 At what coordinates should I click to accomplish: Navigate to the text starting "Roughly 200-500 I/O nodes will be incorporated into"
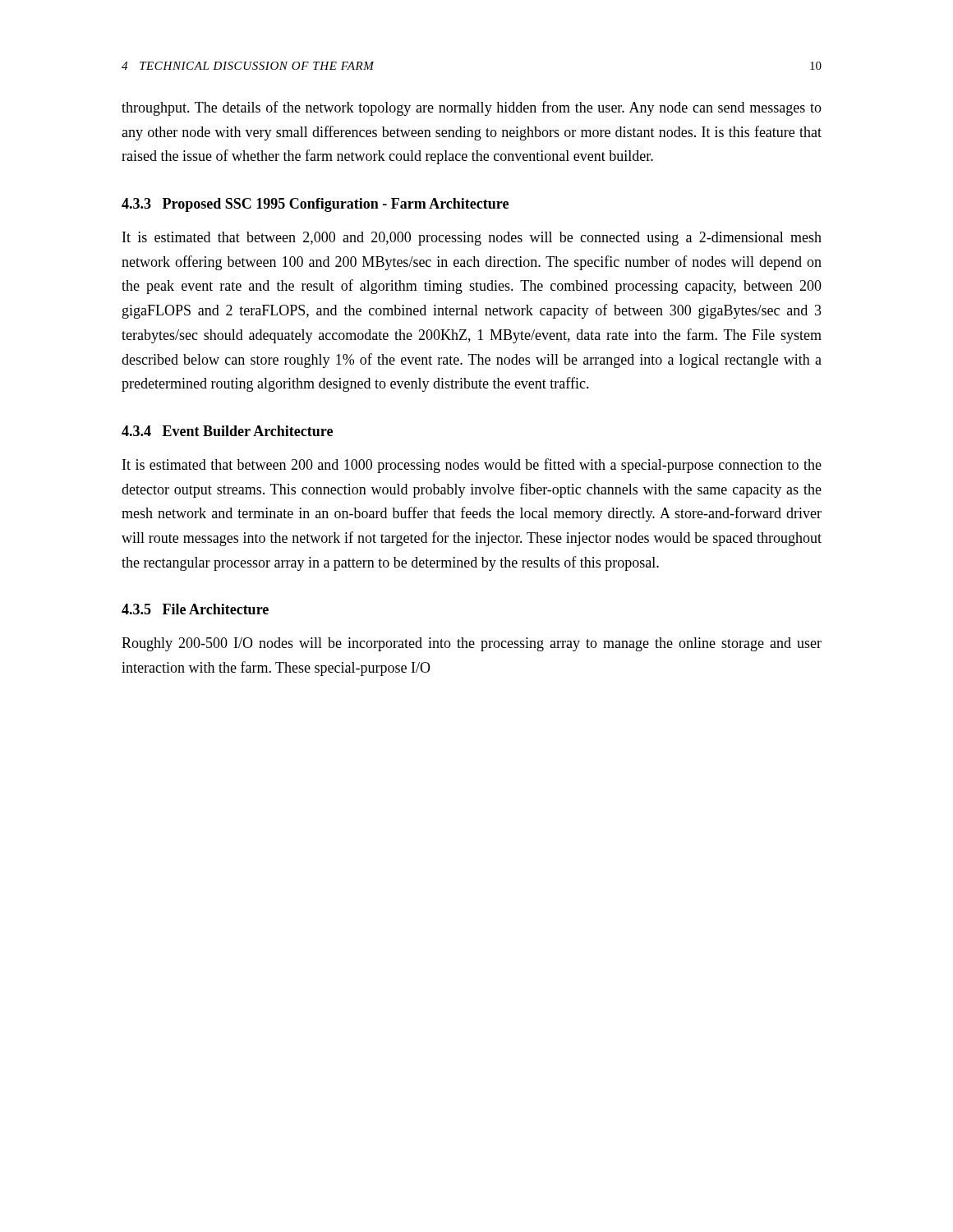pyautogui.click(x=472, y=656)
